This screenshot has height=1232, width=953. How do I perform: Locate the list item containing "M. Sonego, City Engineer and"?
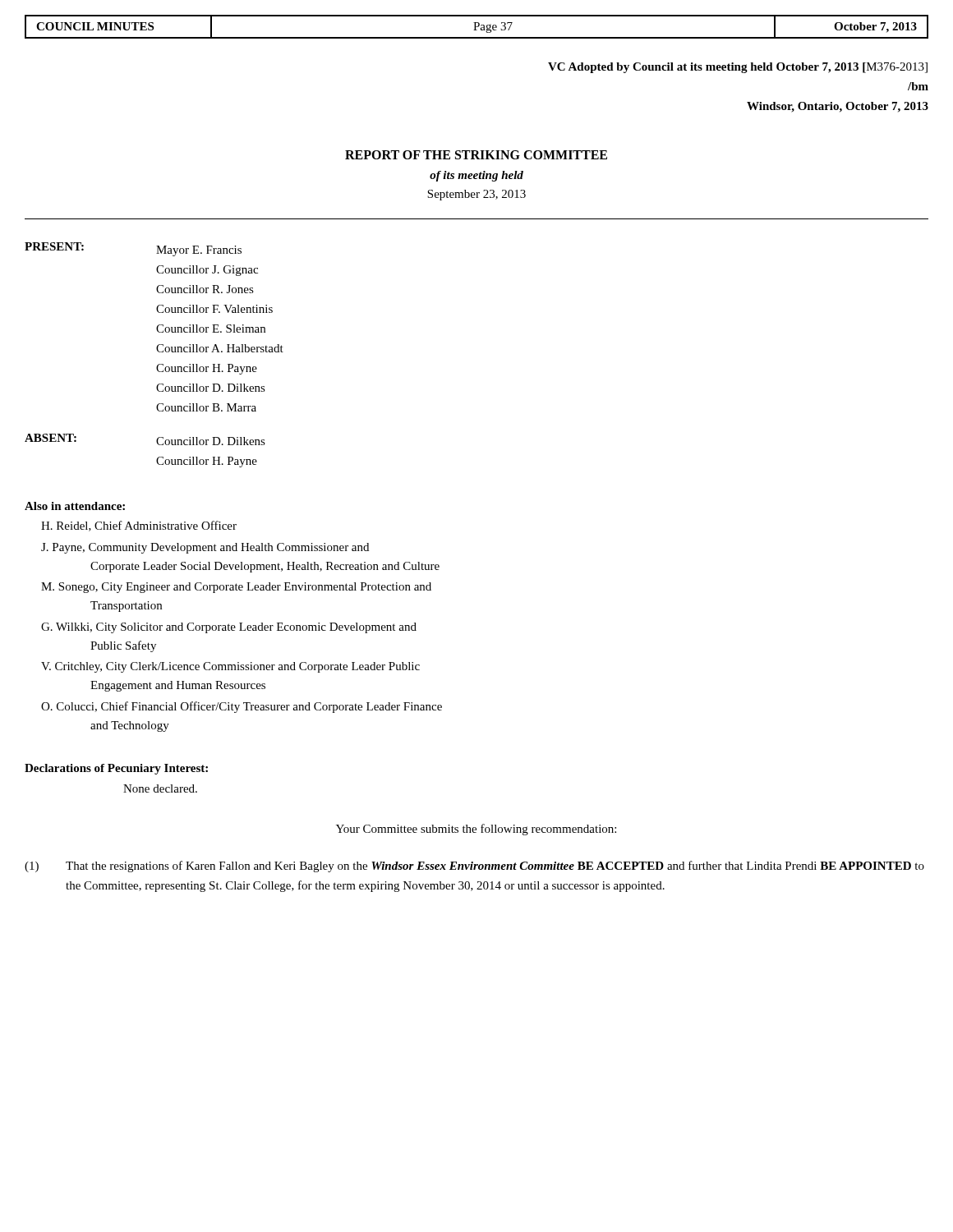[x=236, y=588]
